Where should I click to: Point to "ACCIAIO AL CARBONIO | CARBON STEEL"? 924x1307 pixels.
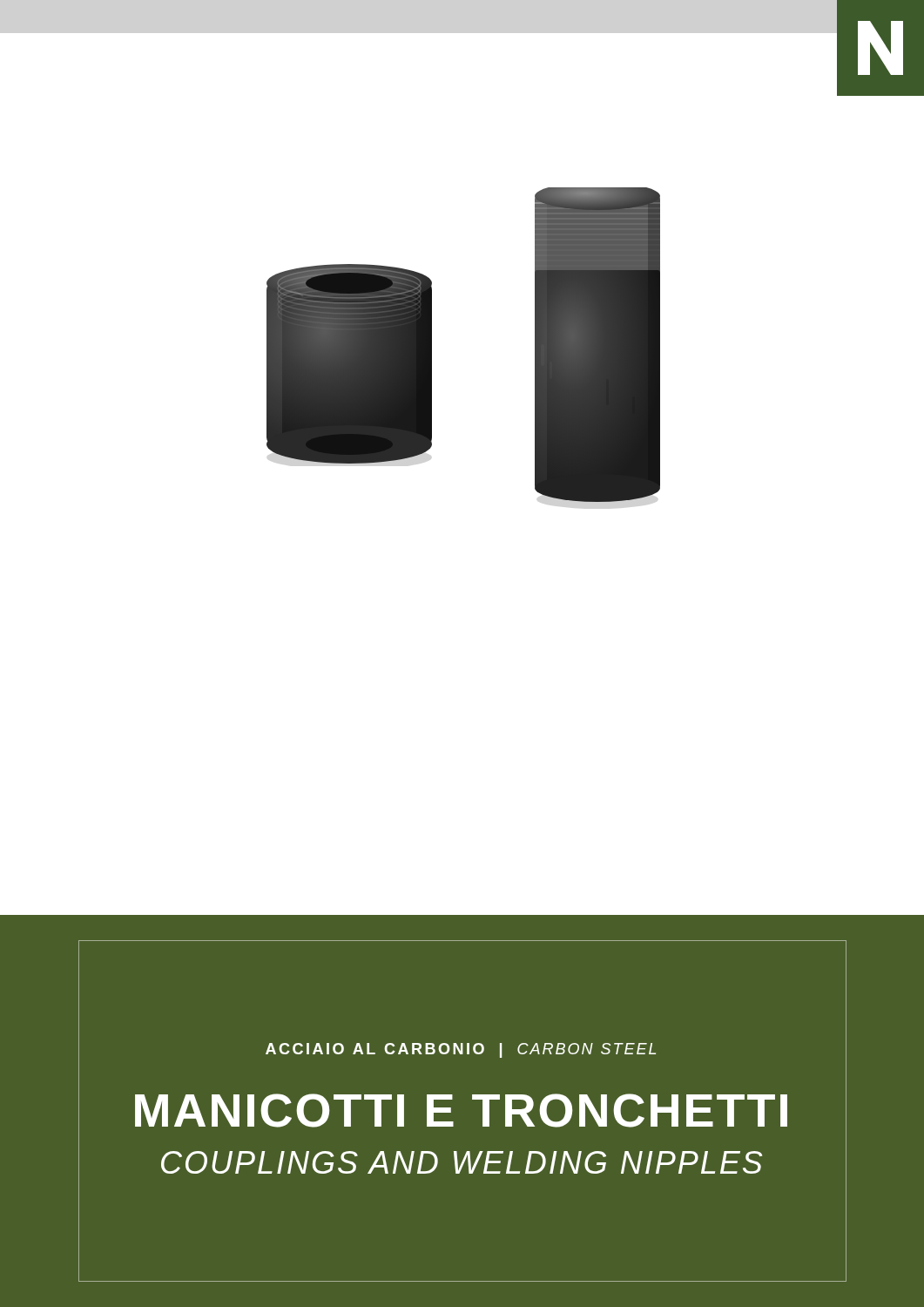pos(462,1049)
